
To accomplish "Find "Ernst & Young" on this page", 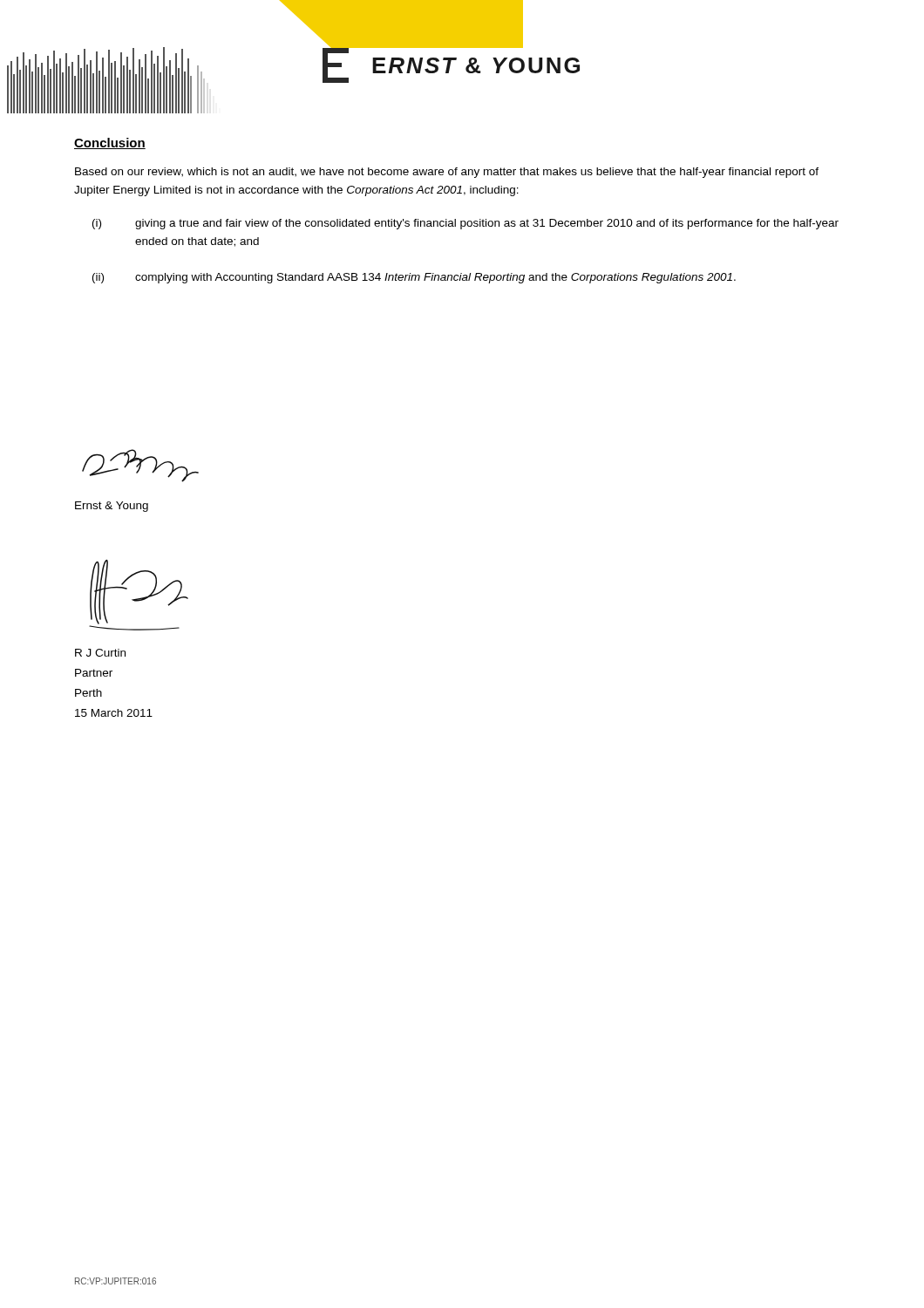I will [111, 505].
